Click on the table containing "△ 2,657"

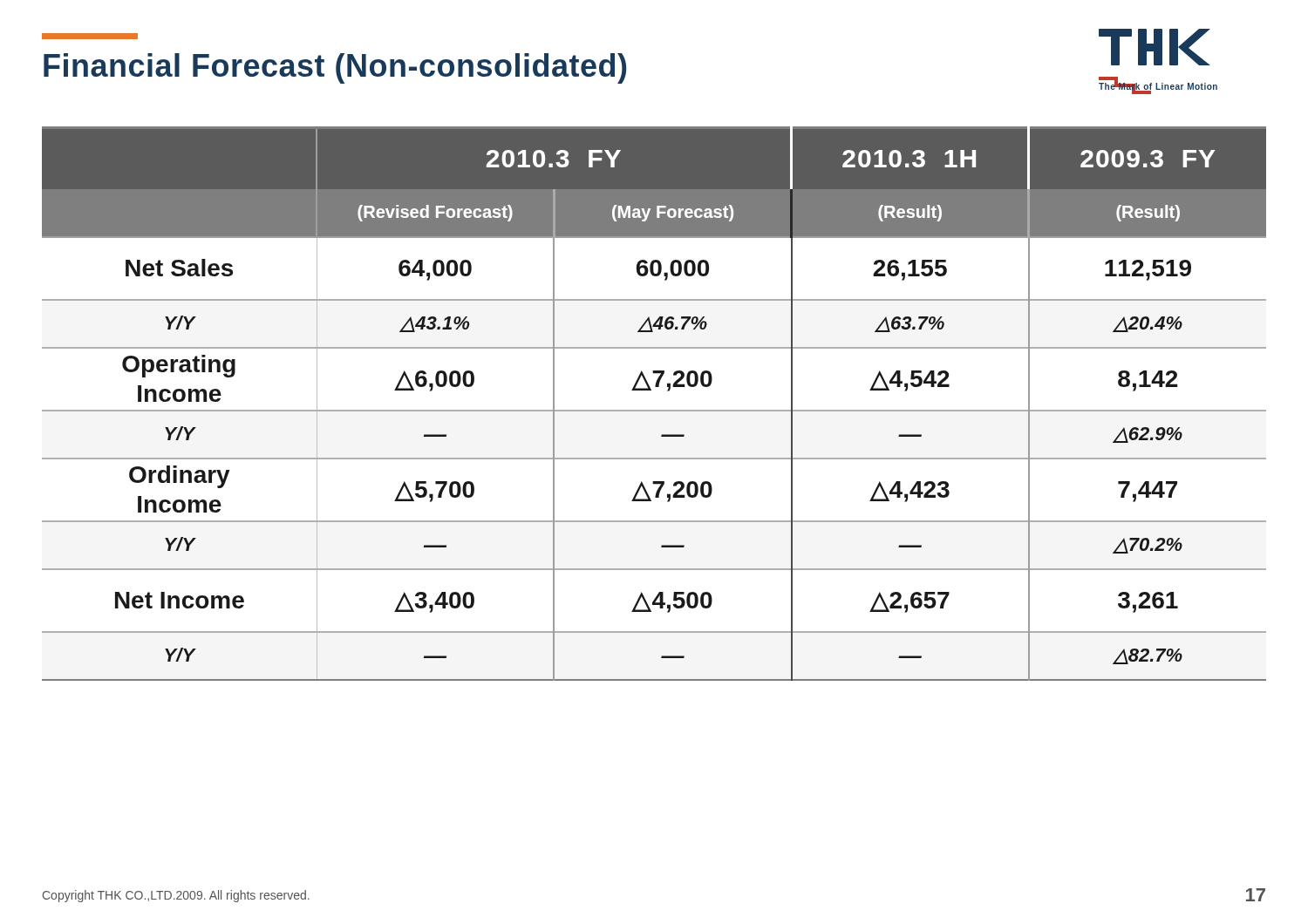point(654,403)
